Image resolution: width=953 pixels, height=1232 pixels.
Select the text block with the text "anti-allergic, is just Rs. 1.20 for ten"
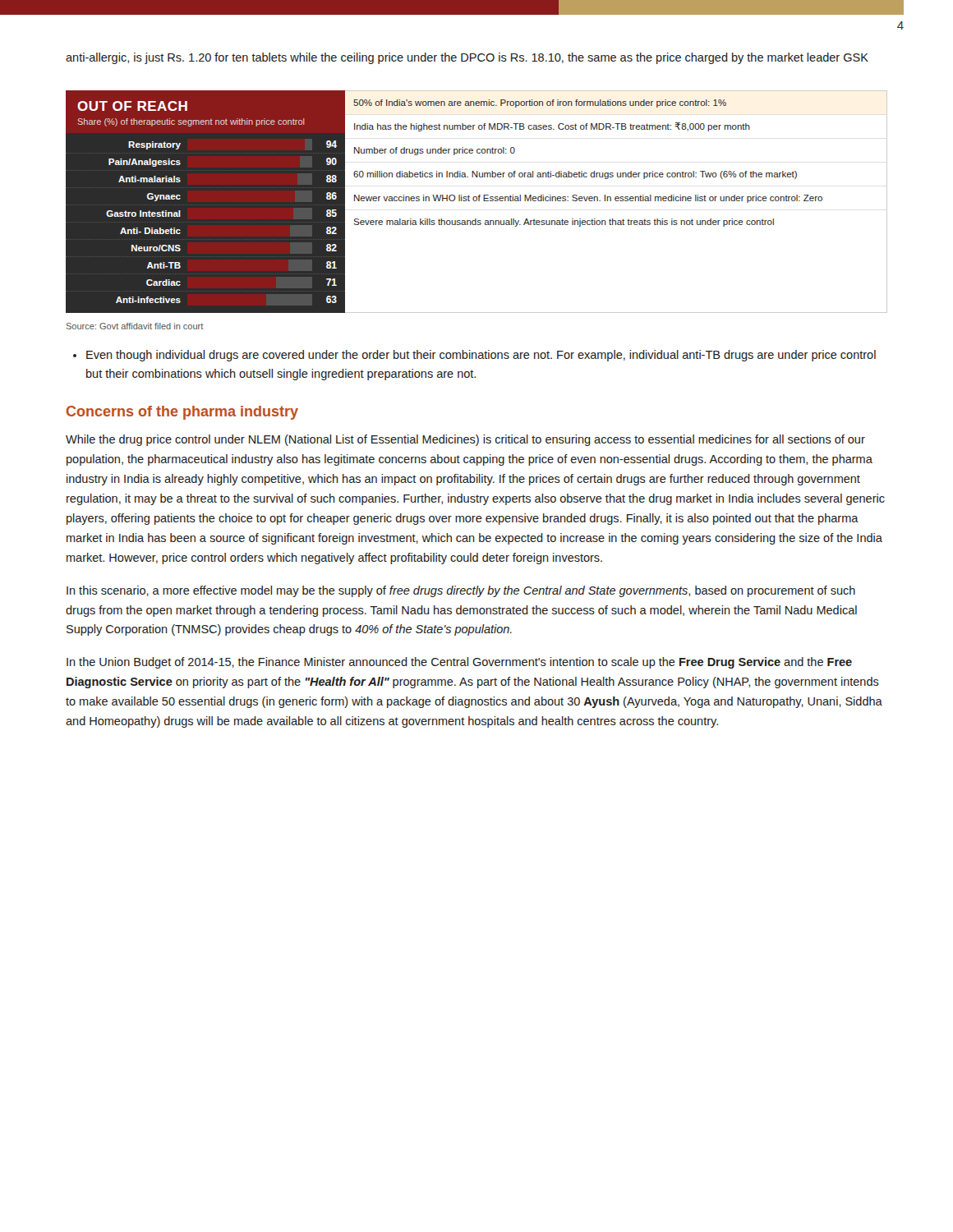coord(467,57)
